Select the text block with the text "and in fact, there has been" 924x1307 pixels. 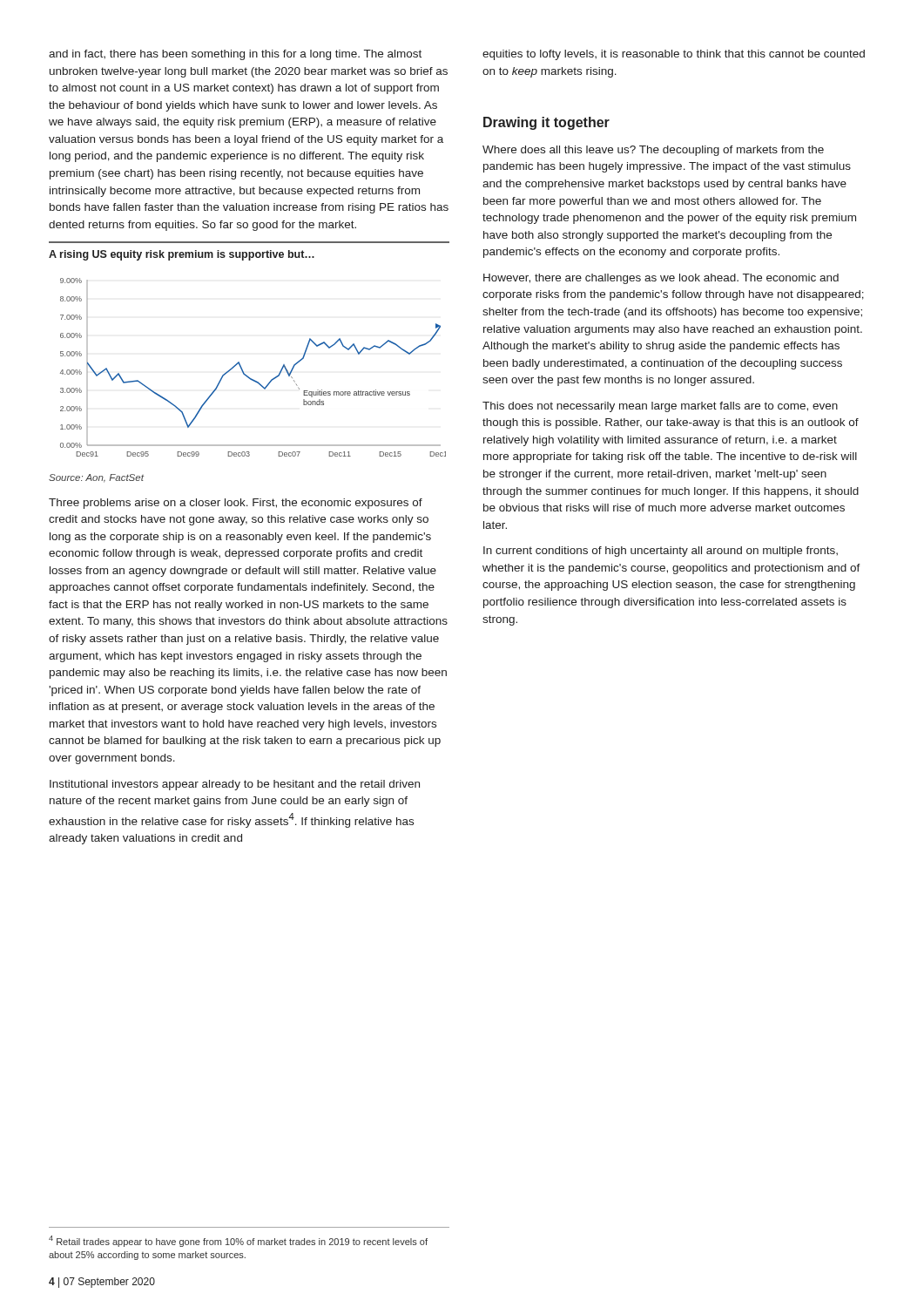(x=249, y=139)
